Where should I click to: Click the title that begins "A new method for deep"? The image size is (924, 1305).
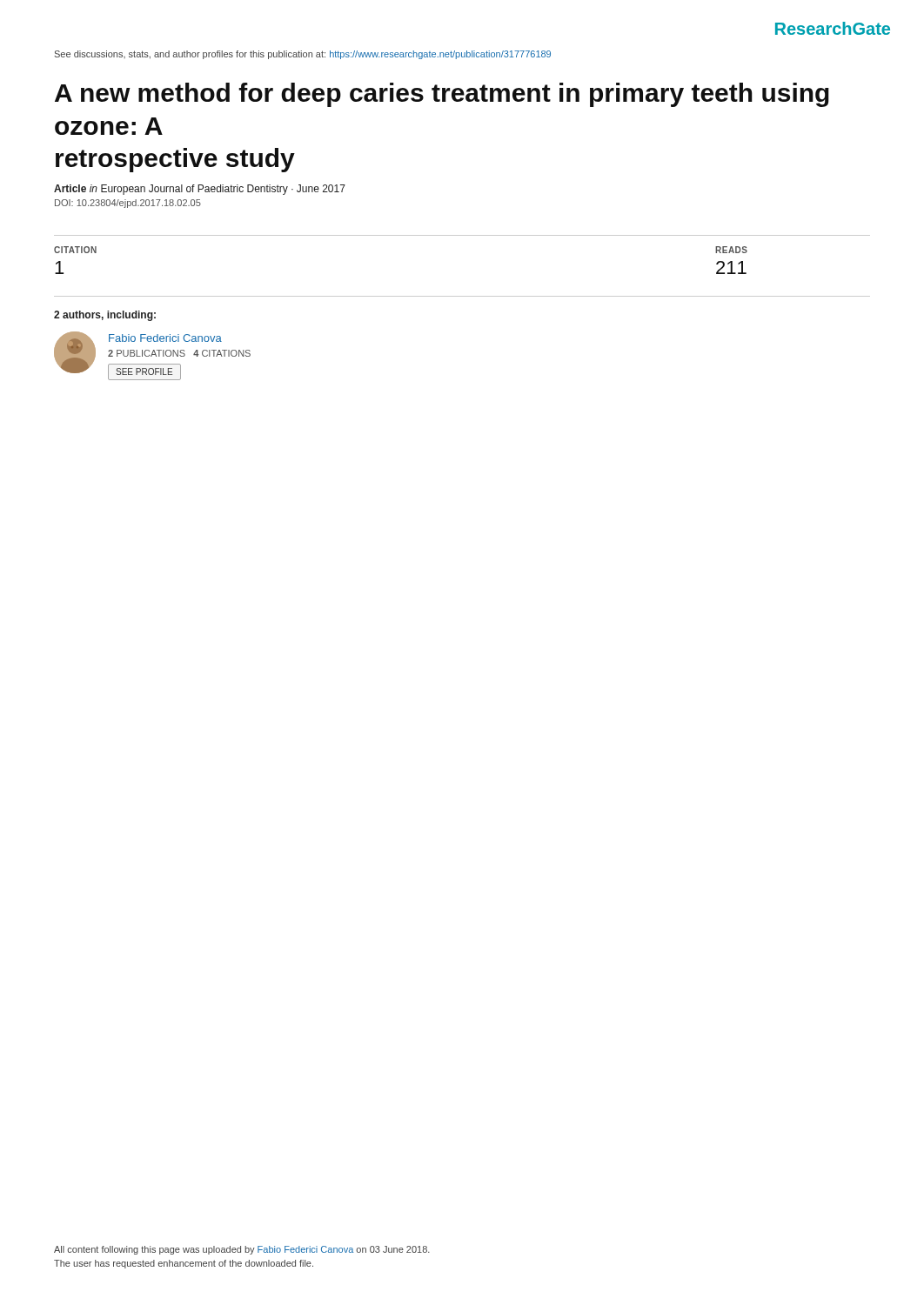click(x=442, y=95)
